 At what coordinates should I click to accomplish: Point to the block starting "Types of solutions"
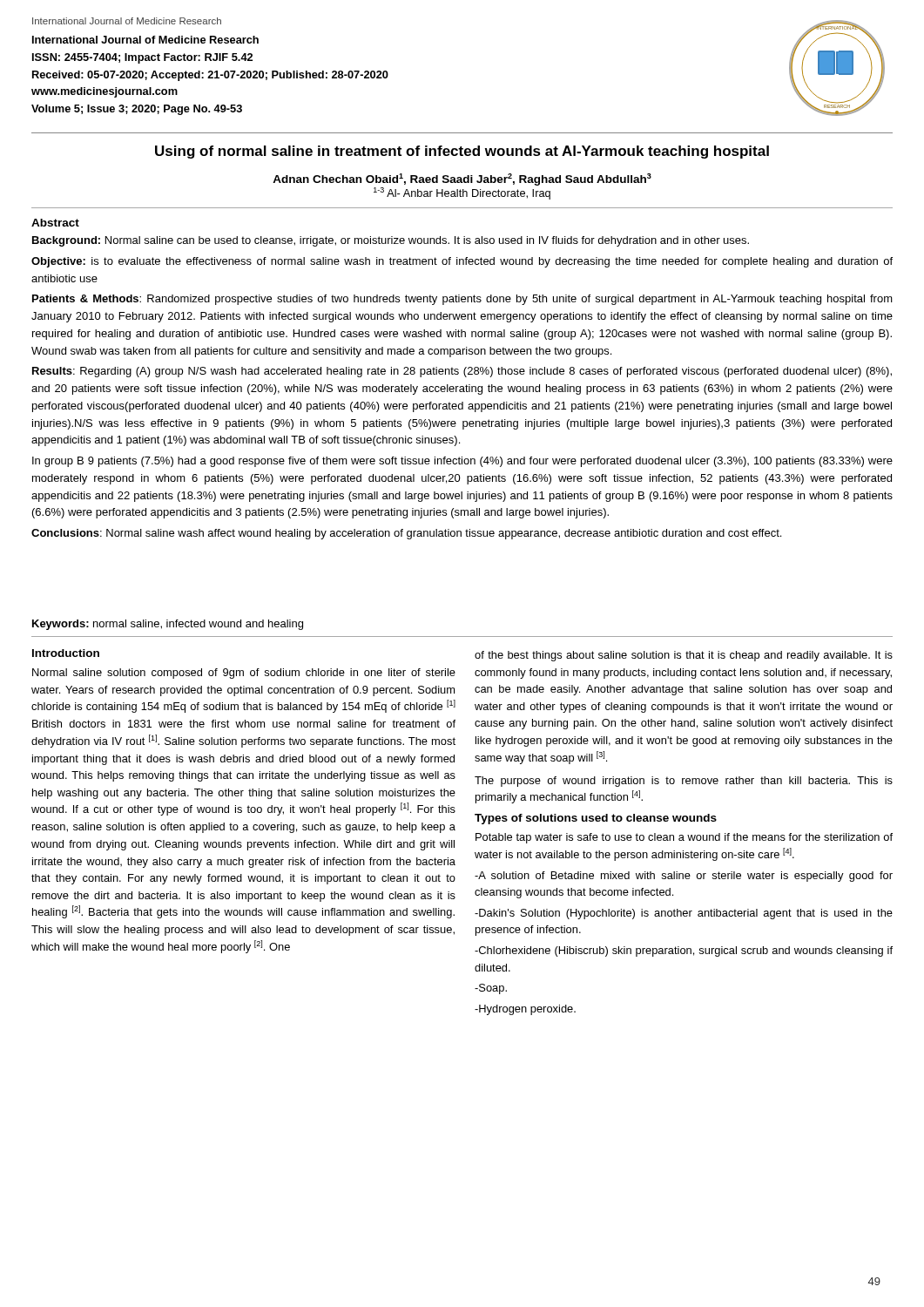(596, 818)
